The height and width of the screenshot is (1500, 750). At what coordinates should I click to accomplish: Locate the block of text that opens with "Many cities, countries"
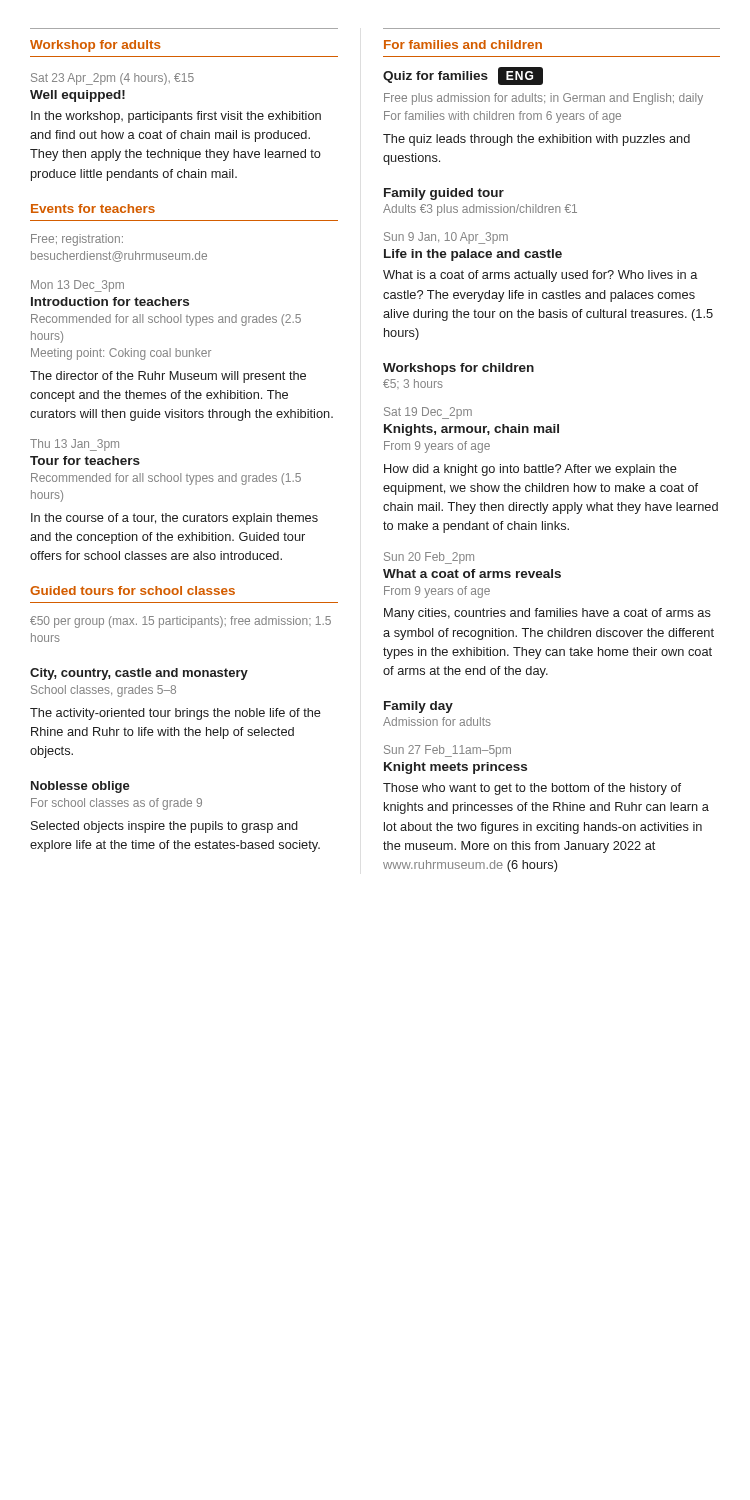[x=549, y=642]
